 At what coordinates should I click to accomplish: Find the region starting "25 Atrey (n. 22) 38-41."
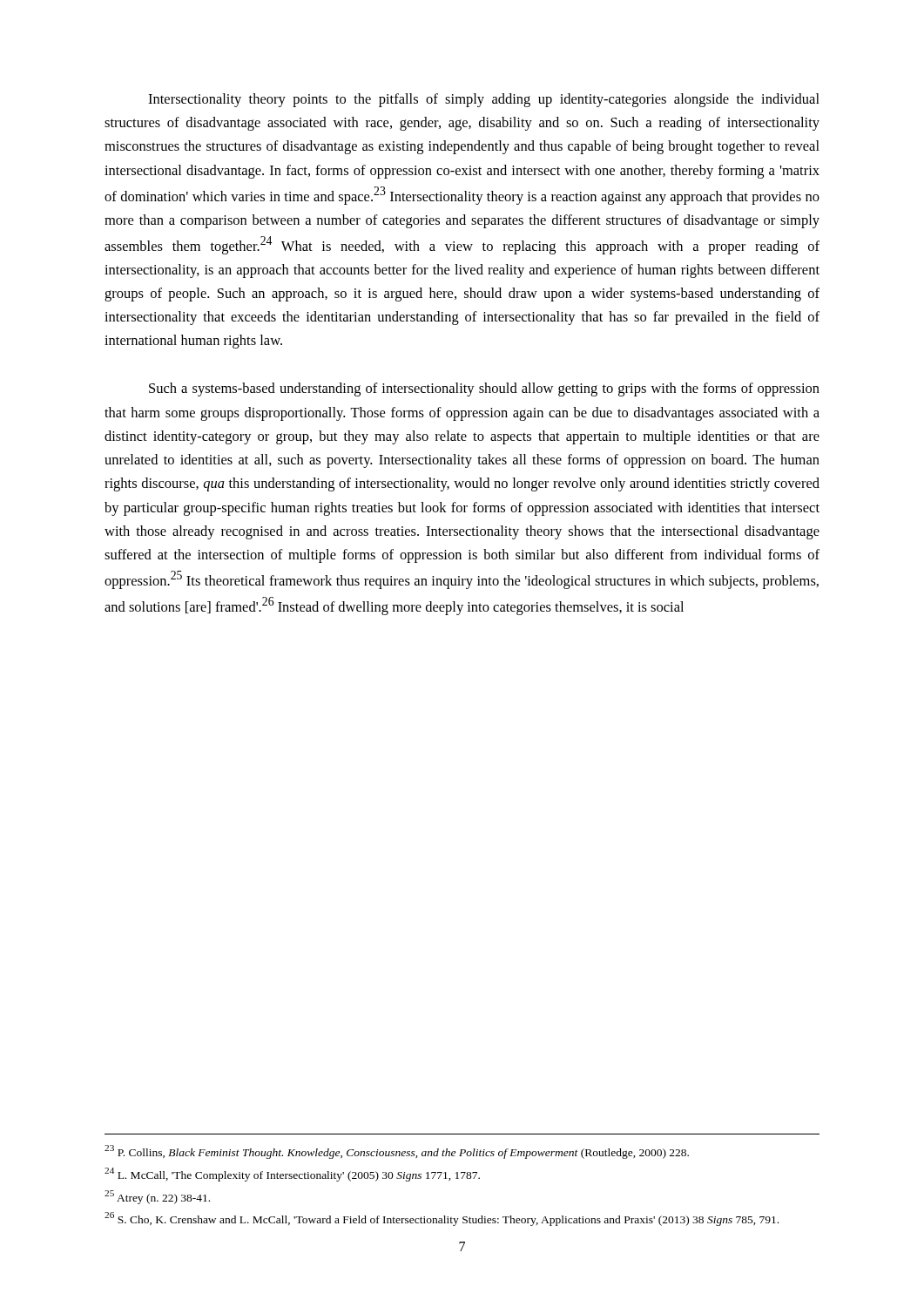[158, 1195]
